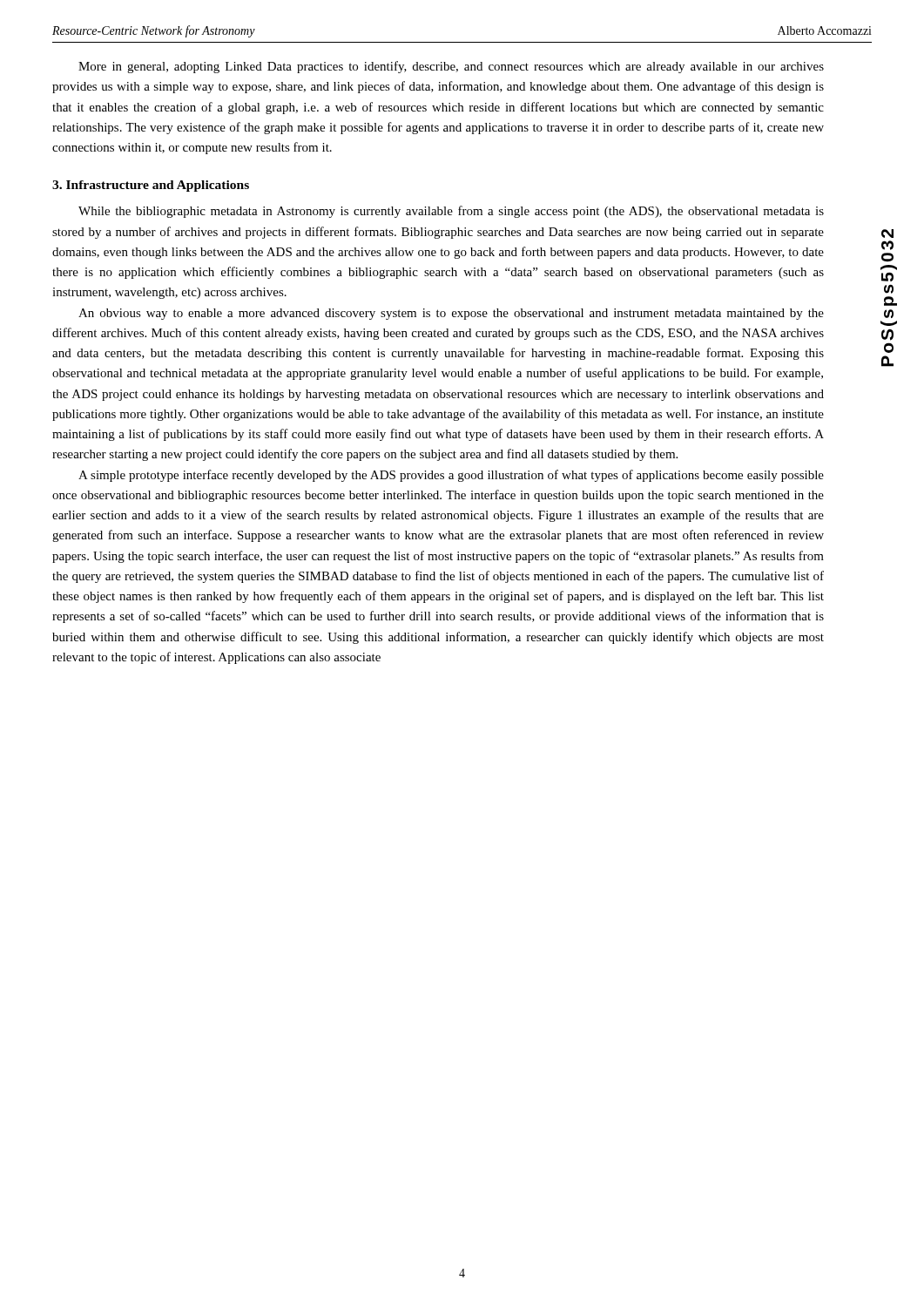Locate the section header that reads "3. Infrastructure and Applications"
Screen dimensions: 1307x924
click(x=151, y=184)
